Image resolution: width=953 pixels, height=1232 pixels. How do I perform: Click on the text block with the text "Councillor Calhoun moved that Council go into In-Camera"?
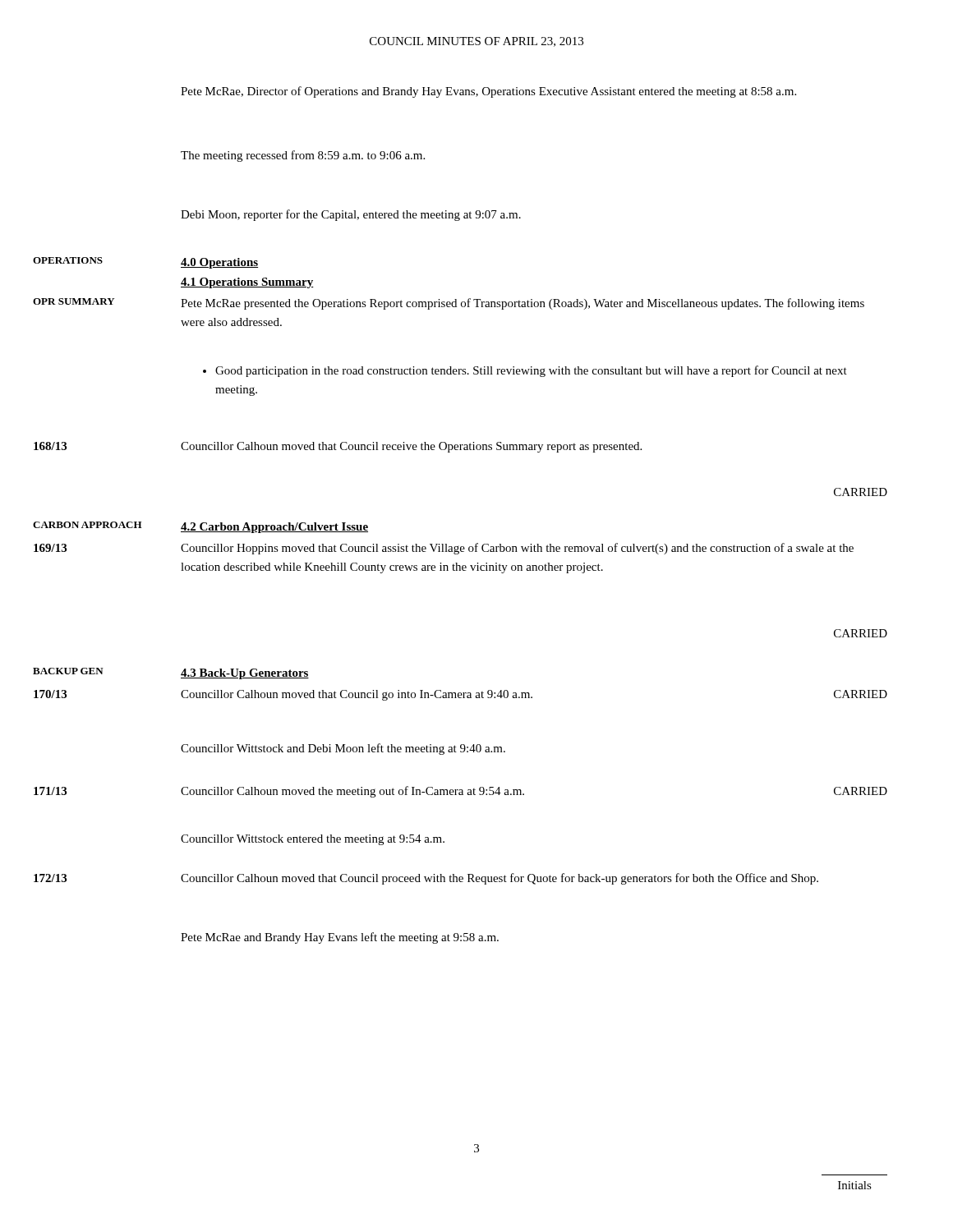pos(534,694)
